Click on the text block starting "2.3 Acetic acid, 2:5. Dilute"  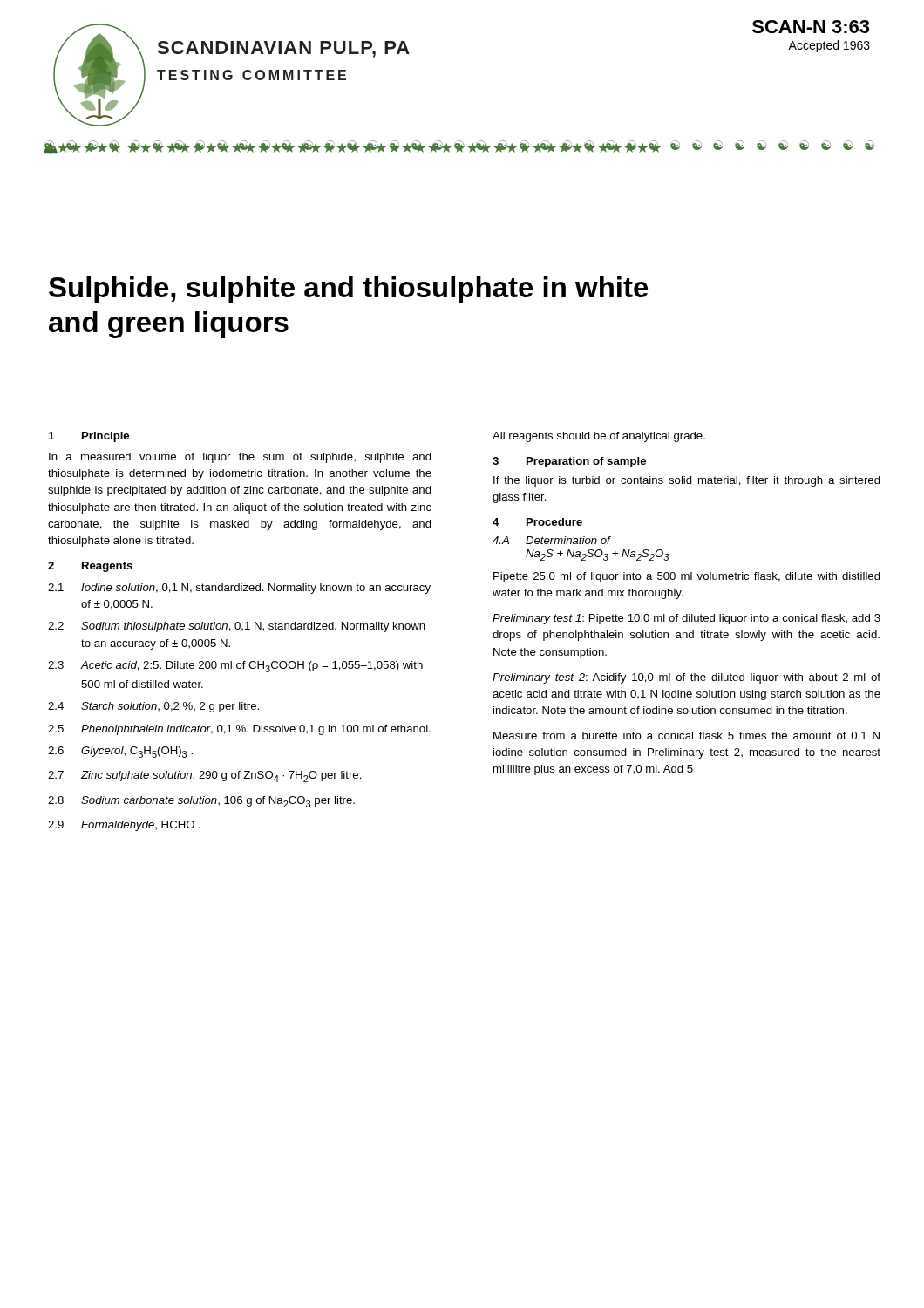(240, 675)
